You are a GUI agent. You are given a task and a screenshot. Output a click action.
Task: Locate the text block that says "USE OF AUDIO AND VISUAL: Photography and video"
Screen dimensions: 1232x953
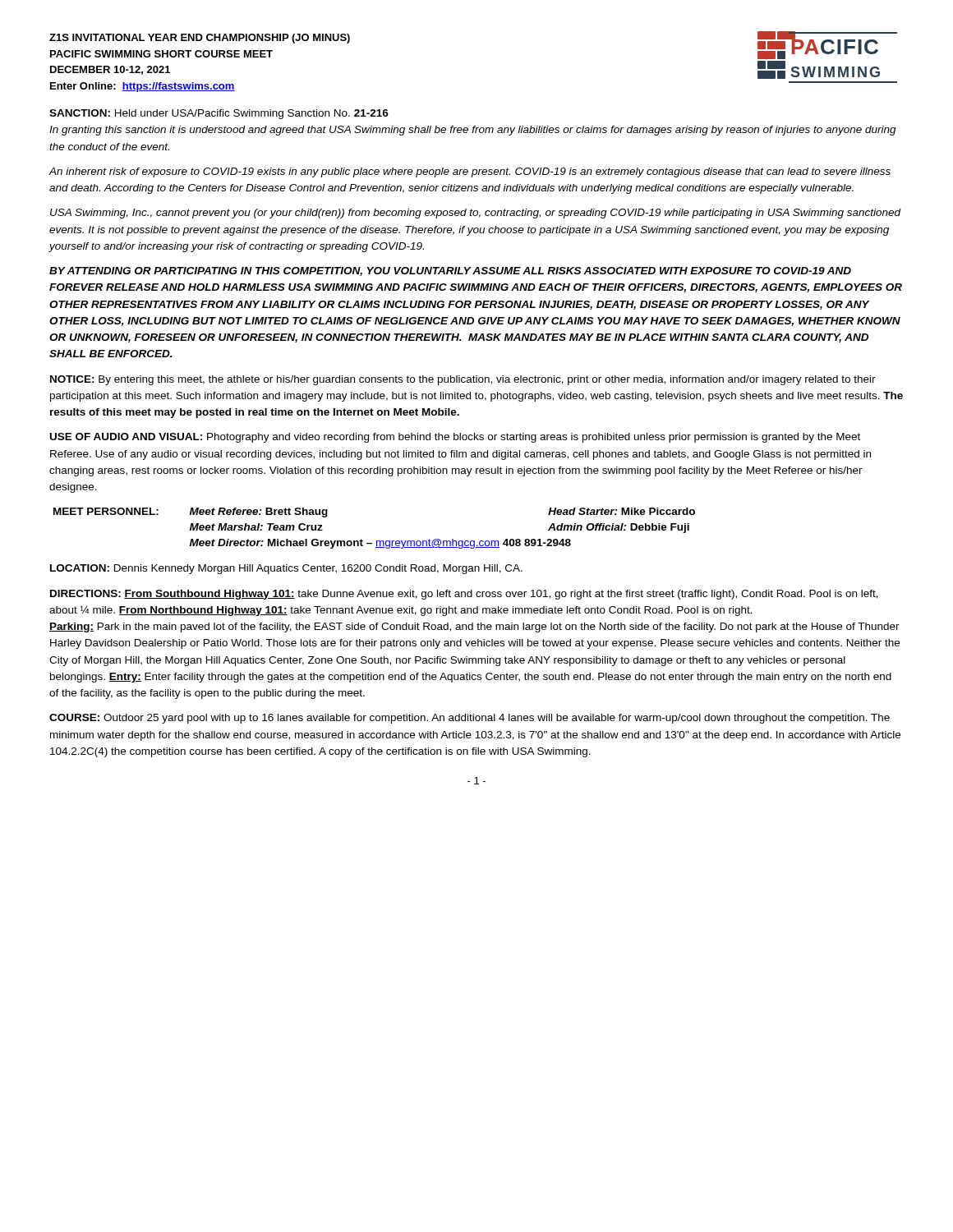[460, 462]
